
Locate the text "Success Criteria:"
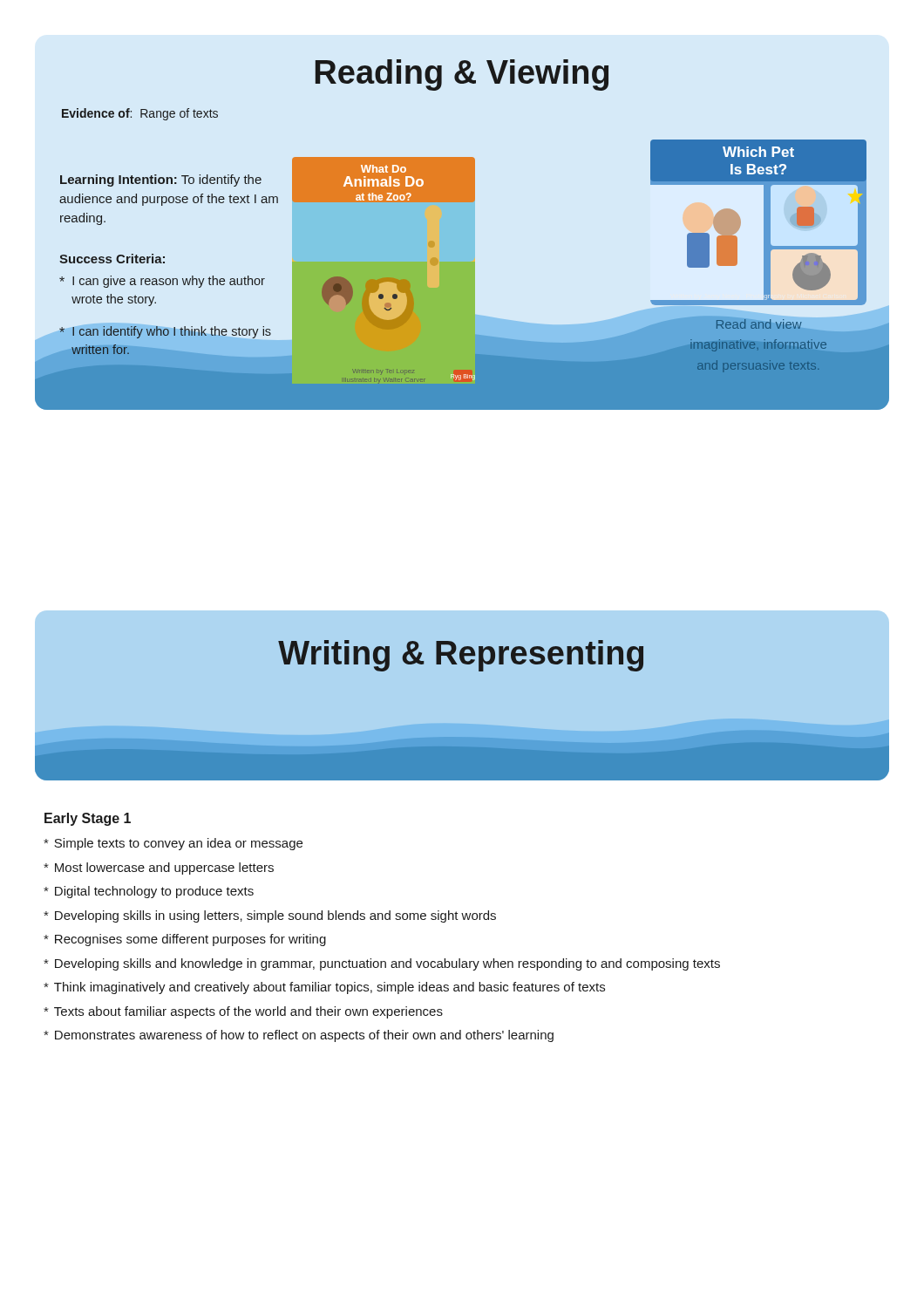point(113,259)
